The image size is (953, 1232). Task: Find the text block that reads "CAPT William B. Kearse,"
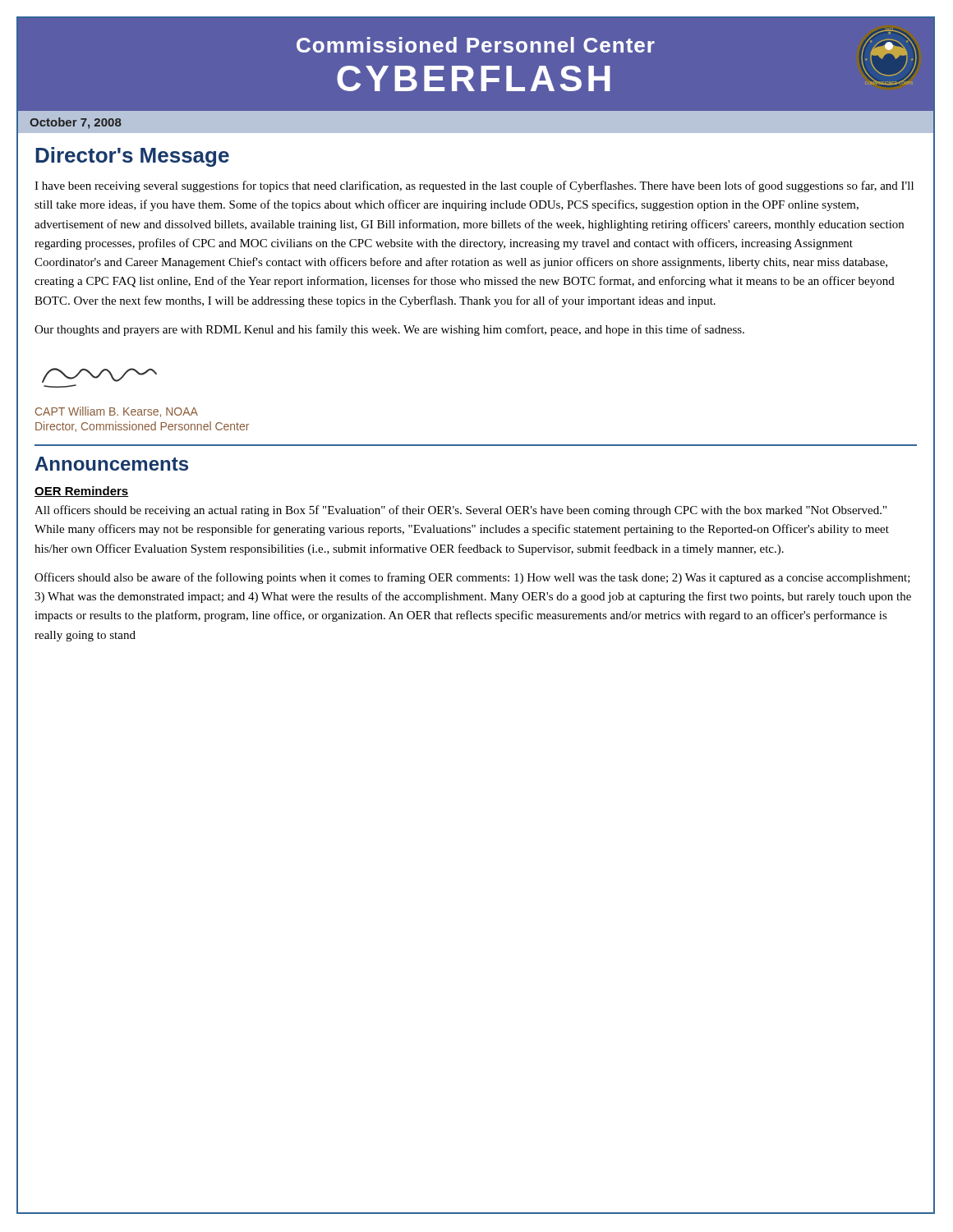point(117,412)
